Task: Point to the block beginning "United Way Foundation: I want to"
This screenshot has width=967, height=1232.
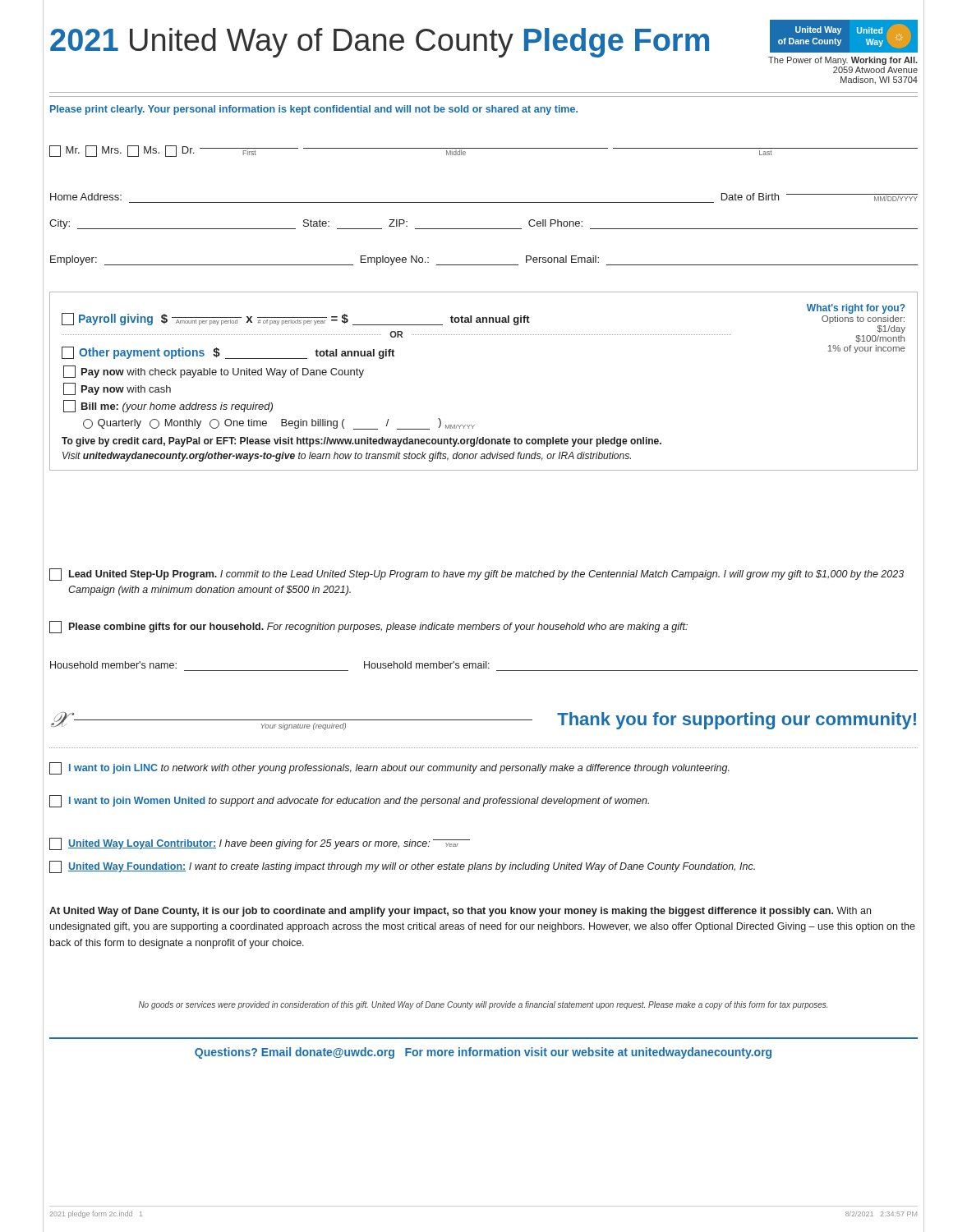Action: [x=403, y=867]
